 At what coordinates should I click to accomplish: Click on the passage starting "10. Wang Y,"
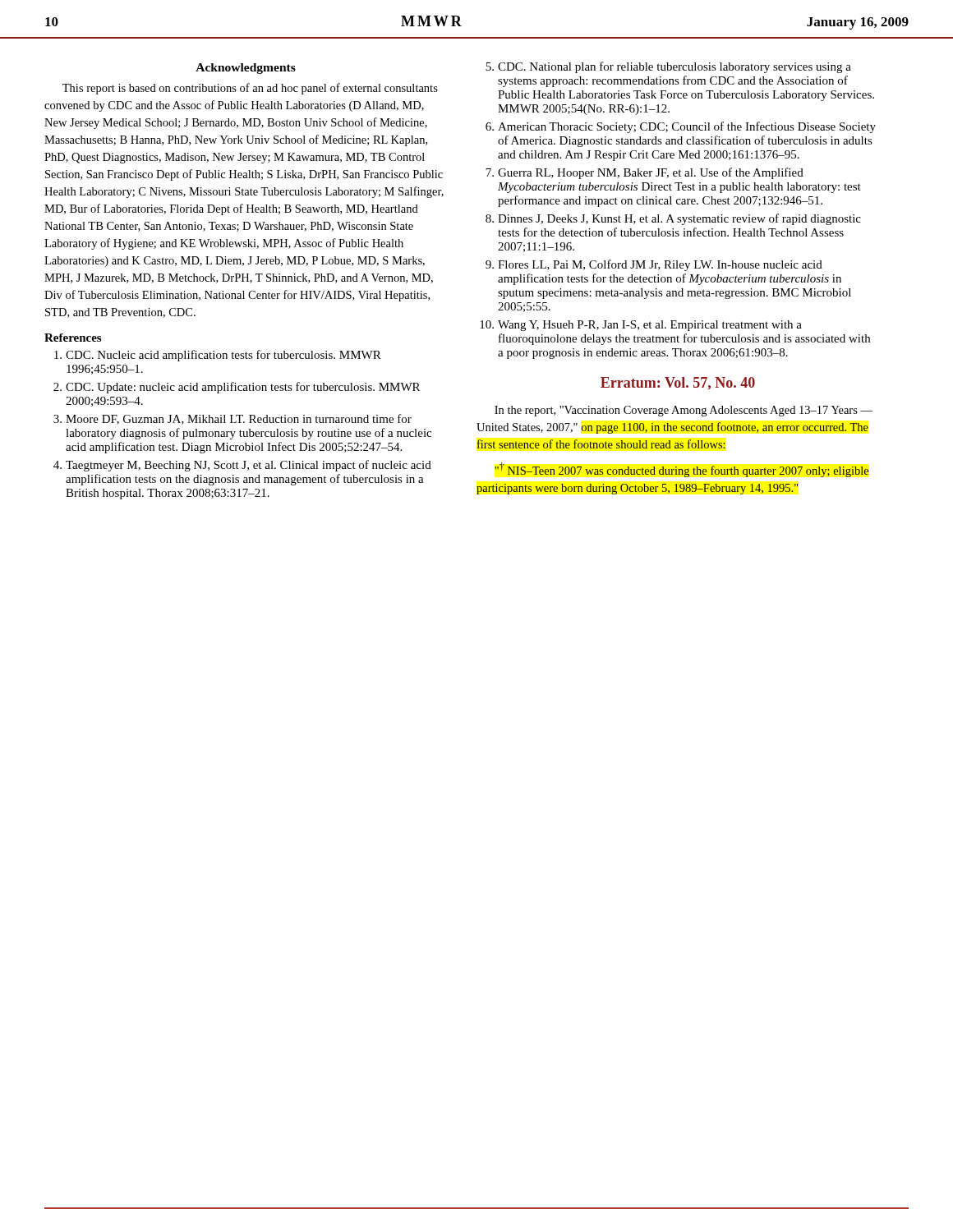click(678, 339)
